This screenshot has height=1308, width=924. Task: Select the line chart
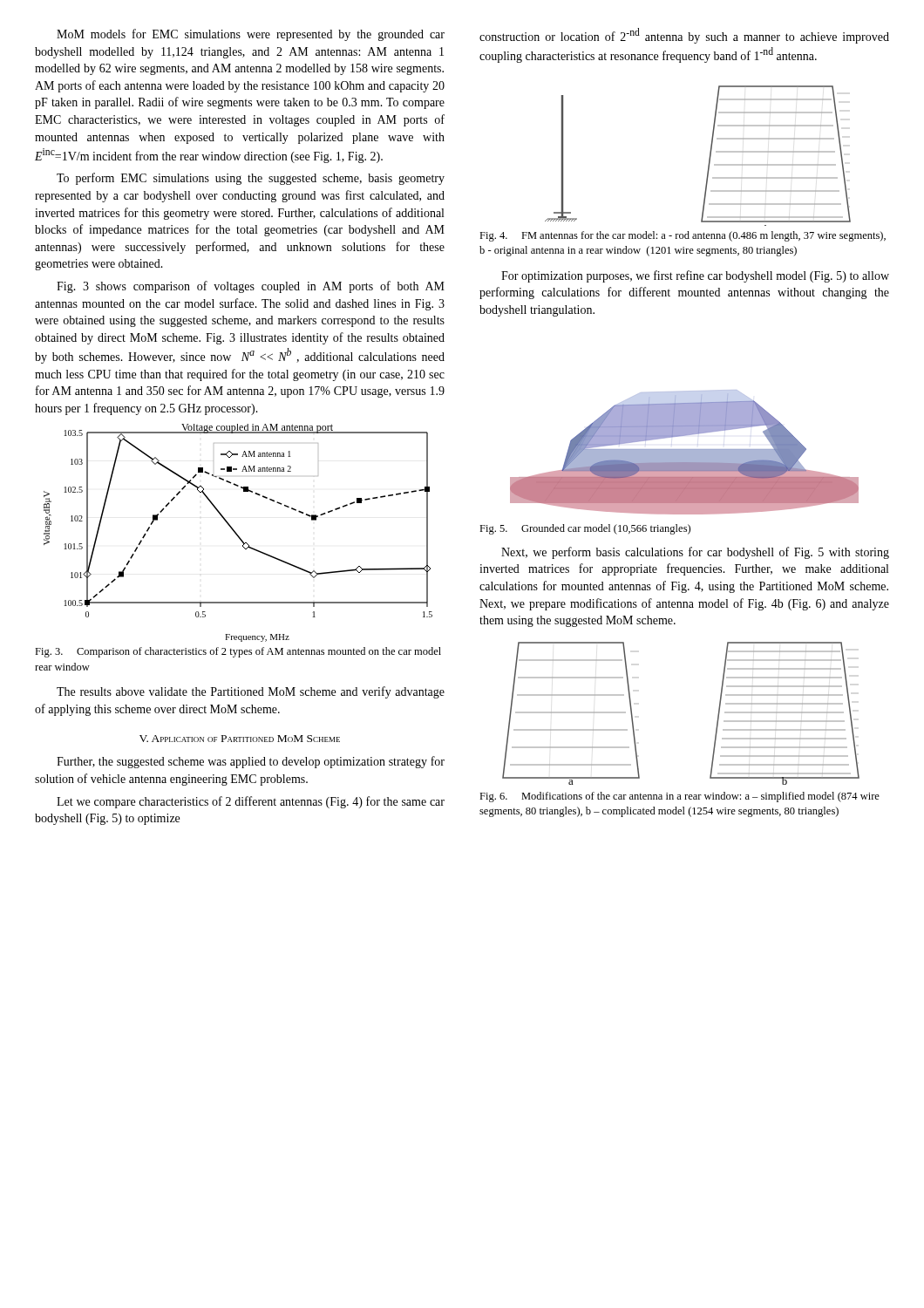click(x=240, y=533)
